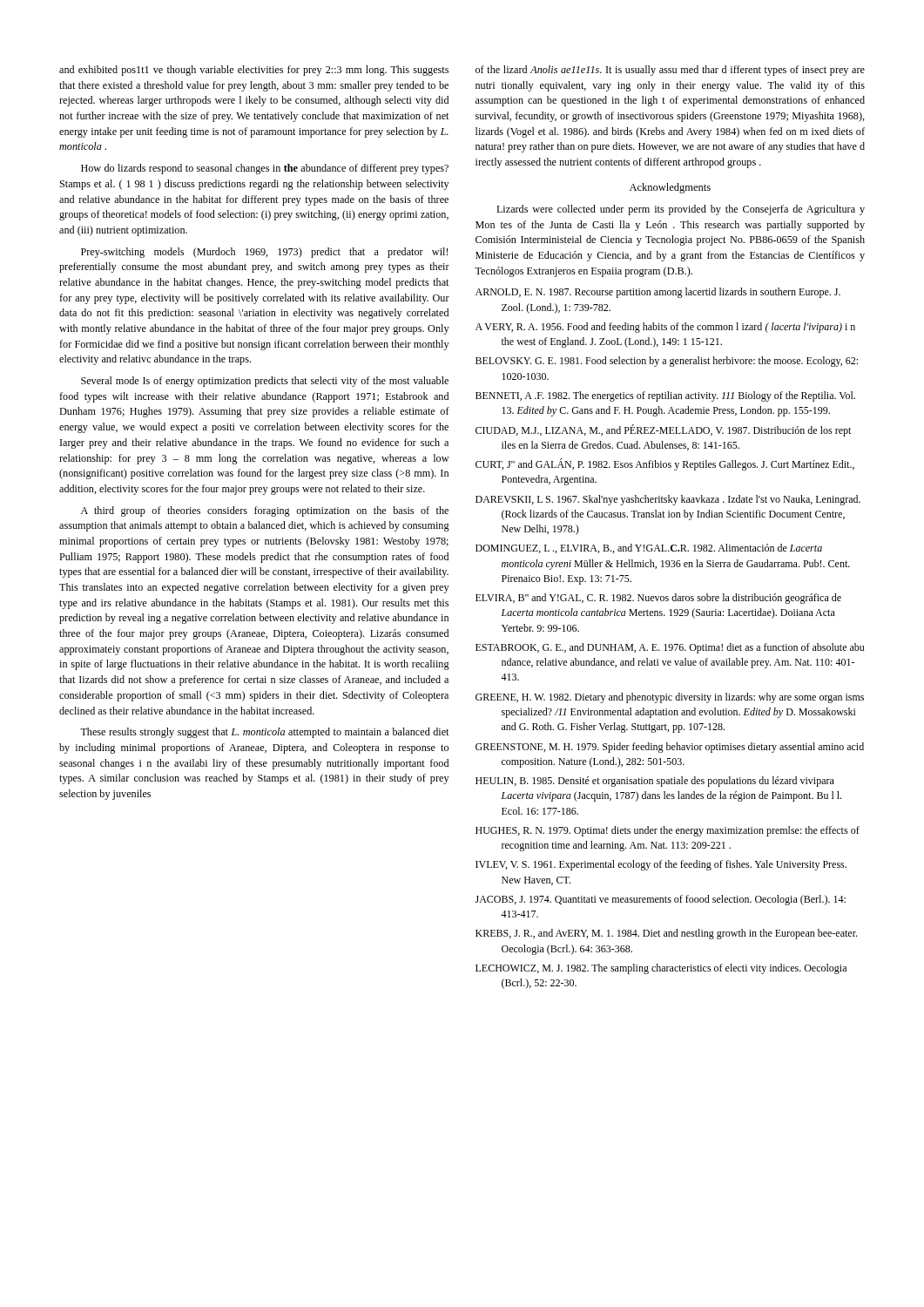924x1307 pixels.
Task: Point to the block beginning "HUGHES, R. N. 1979. Optima! diets under the"
Action: point(670,838)
